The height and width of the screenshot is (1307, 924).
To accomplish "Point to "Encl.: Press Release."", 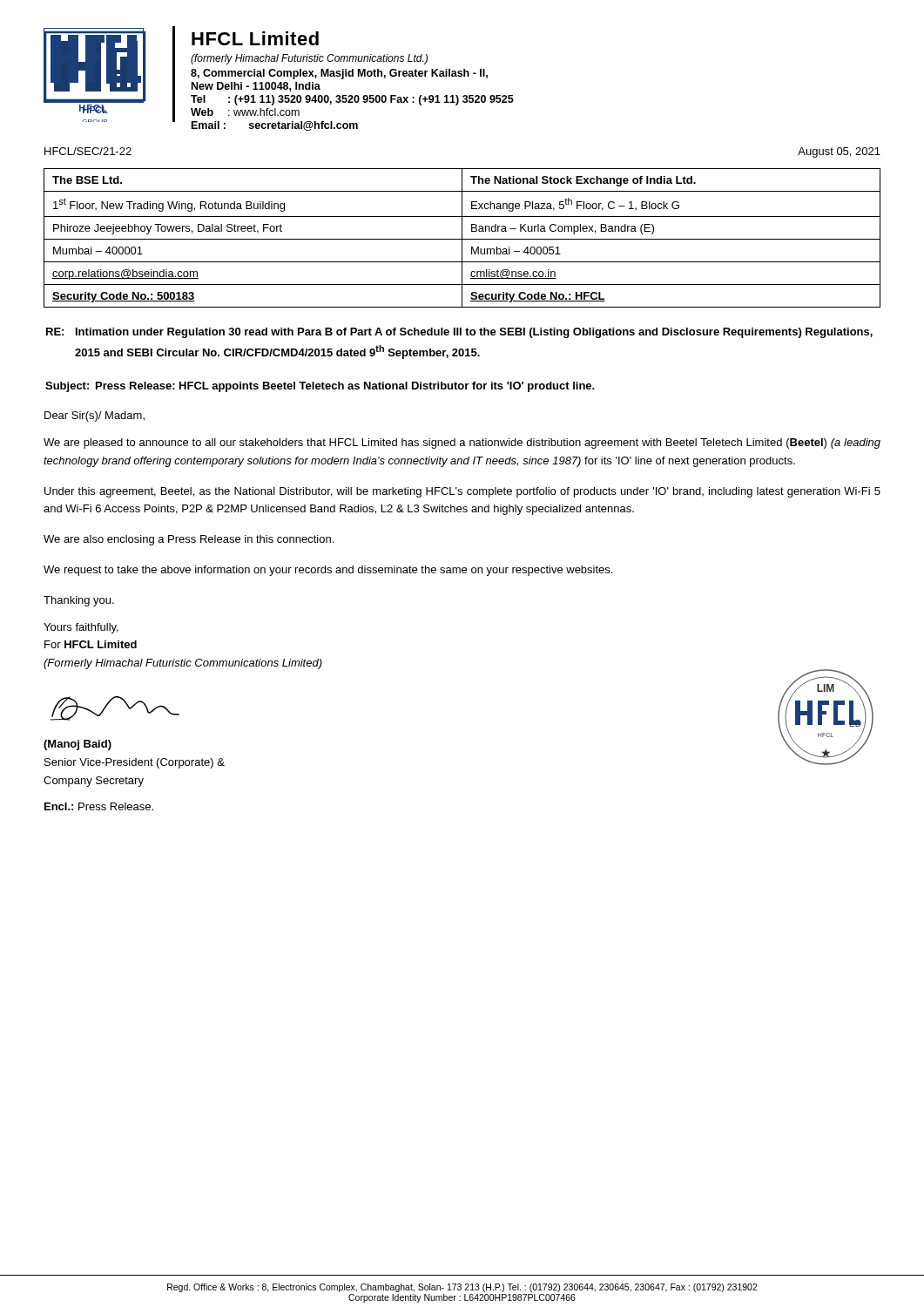I will [99, 807].
